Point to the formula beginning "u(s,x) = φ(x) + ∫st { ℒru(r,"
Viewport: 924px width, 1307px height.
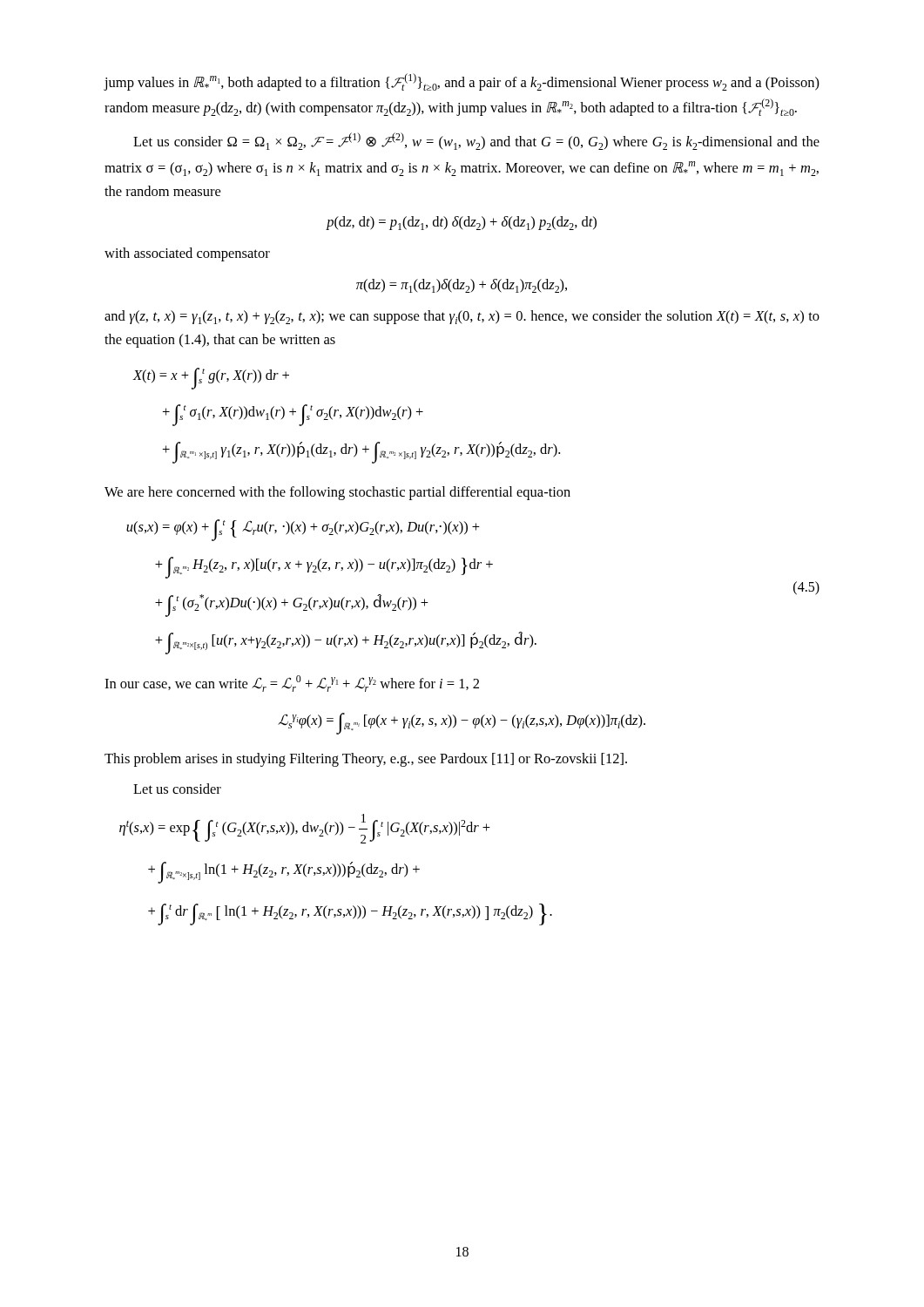pyautogui.click(x=303, y=530)
